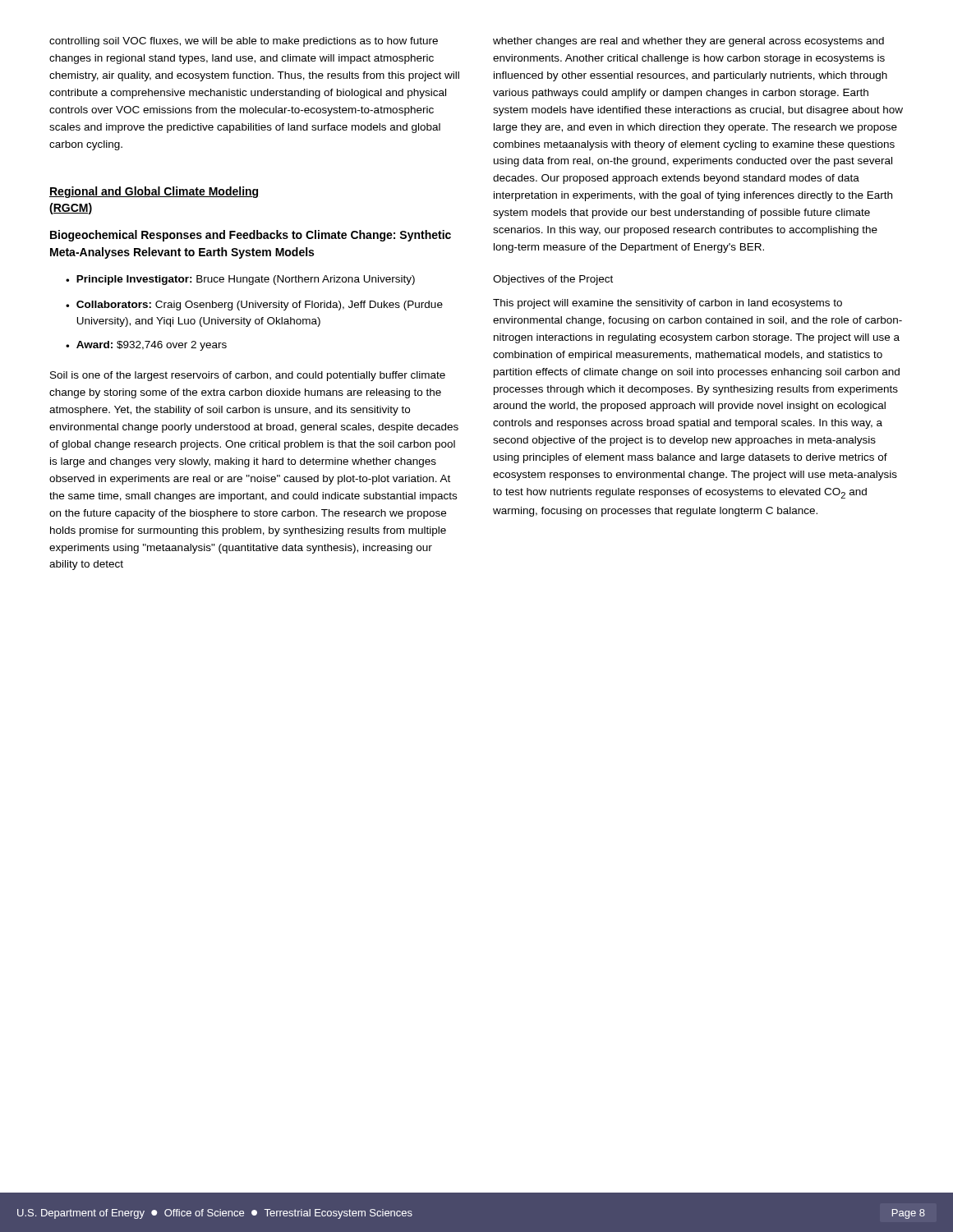Point to the block beginning "• Collaborators: Craig Osenberg (University"

(263, 313)
